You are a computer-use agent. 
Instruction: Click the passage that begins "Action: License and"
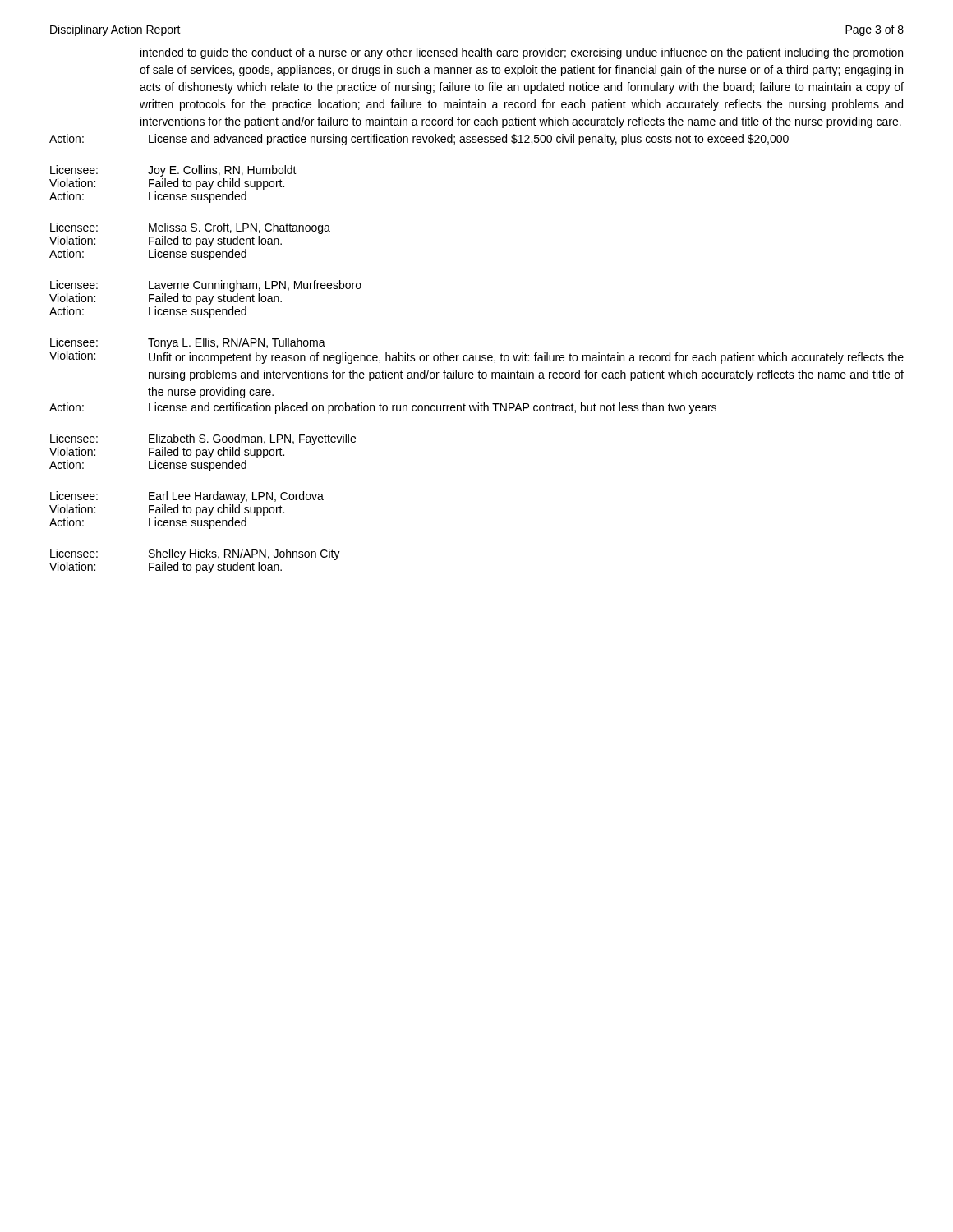[476, 139]
